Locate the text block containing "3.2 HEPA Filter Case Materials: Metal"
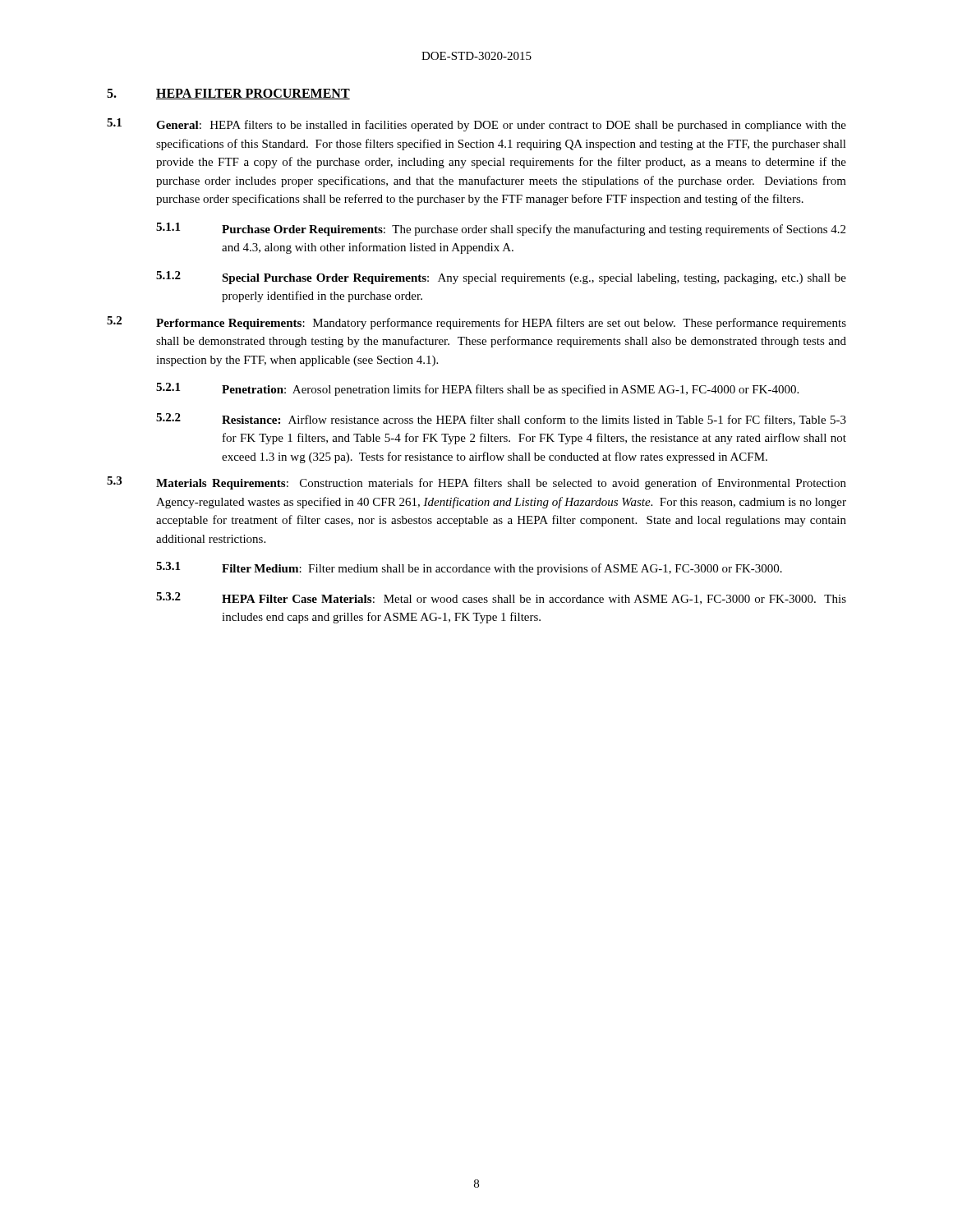Viewport: 953px width, 1232px height. coord(501,608)
